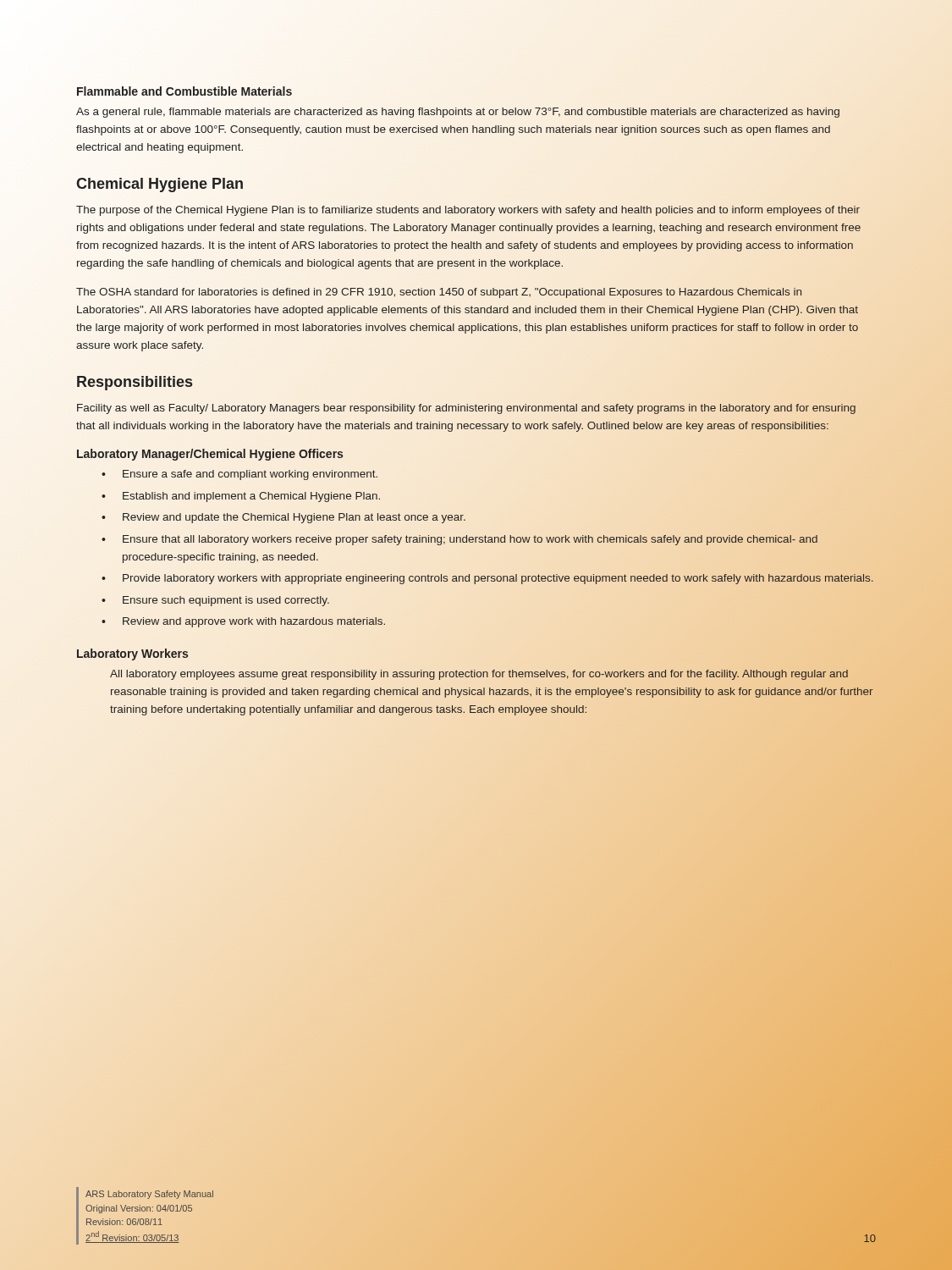952x1270 pixels.
Task: Click on the text block starting "The purpose of the Chemical"
Action: [469, 236]
